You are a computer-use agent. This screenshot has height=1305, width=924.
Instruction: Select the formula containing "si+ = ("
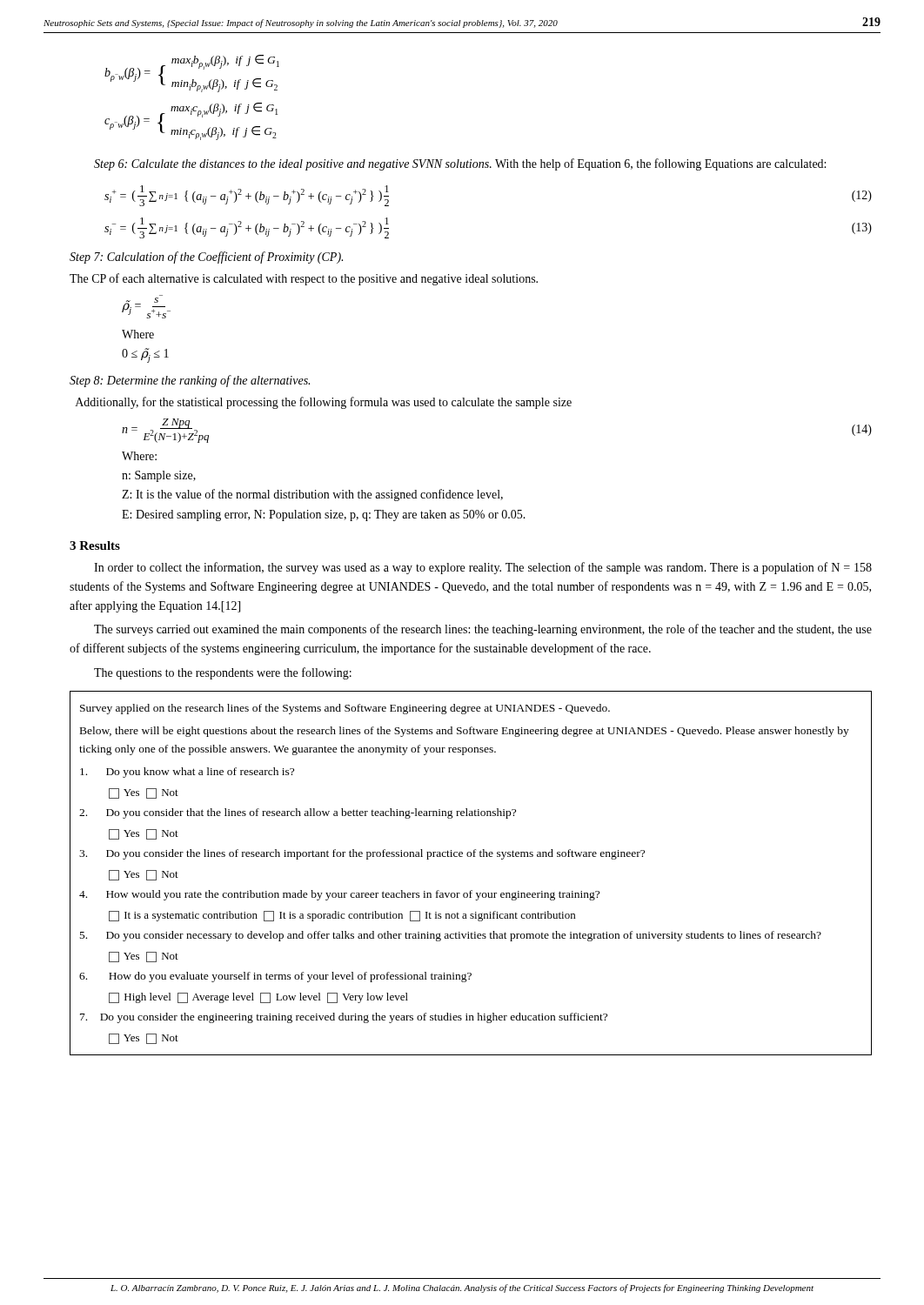(x=237, y=196)
